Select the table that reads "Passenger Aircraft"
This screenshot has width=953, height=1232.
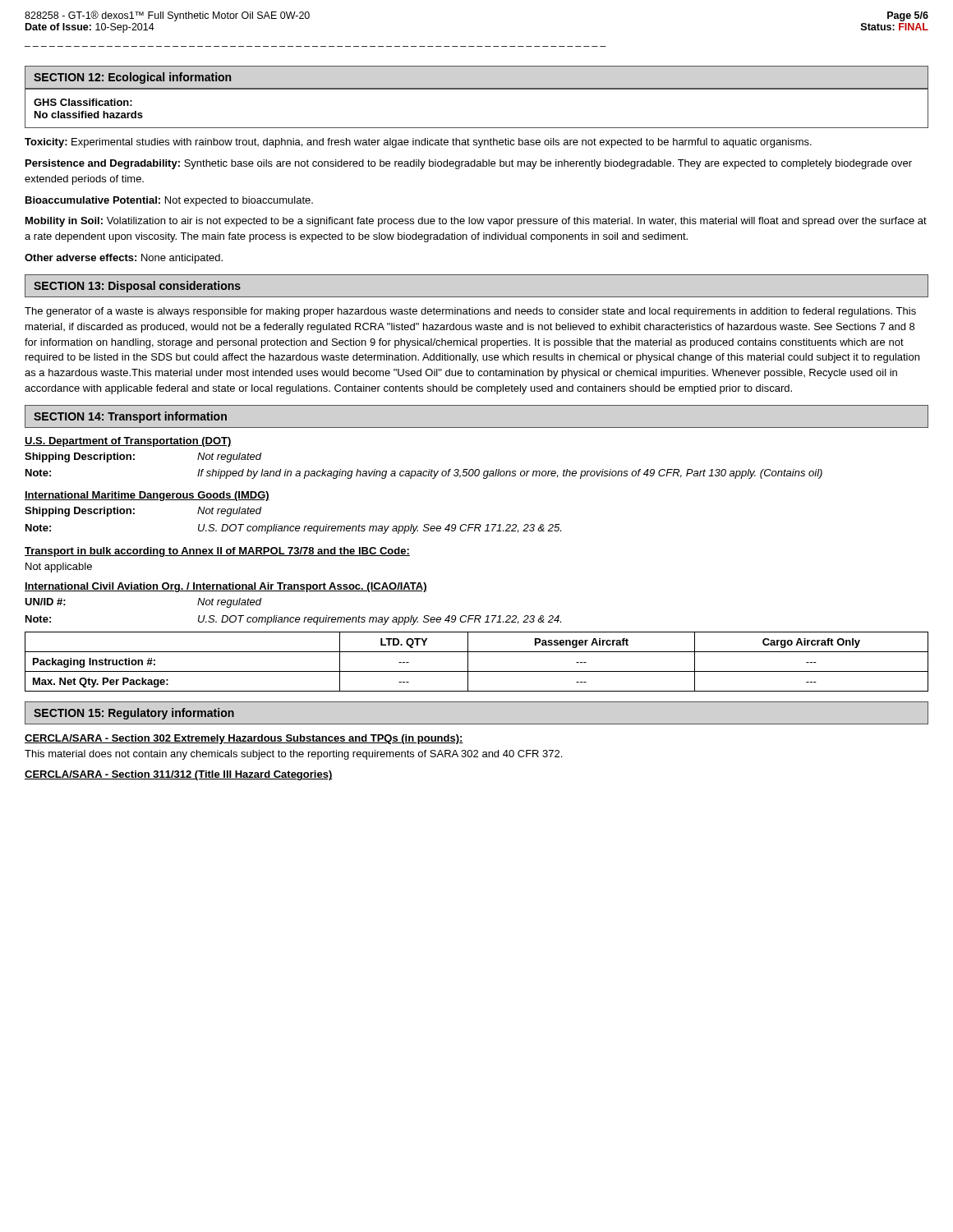click(476, 661)
